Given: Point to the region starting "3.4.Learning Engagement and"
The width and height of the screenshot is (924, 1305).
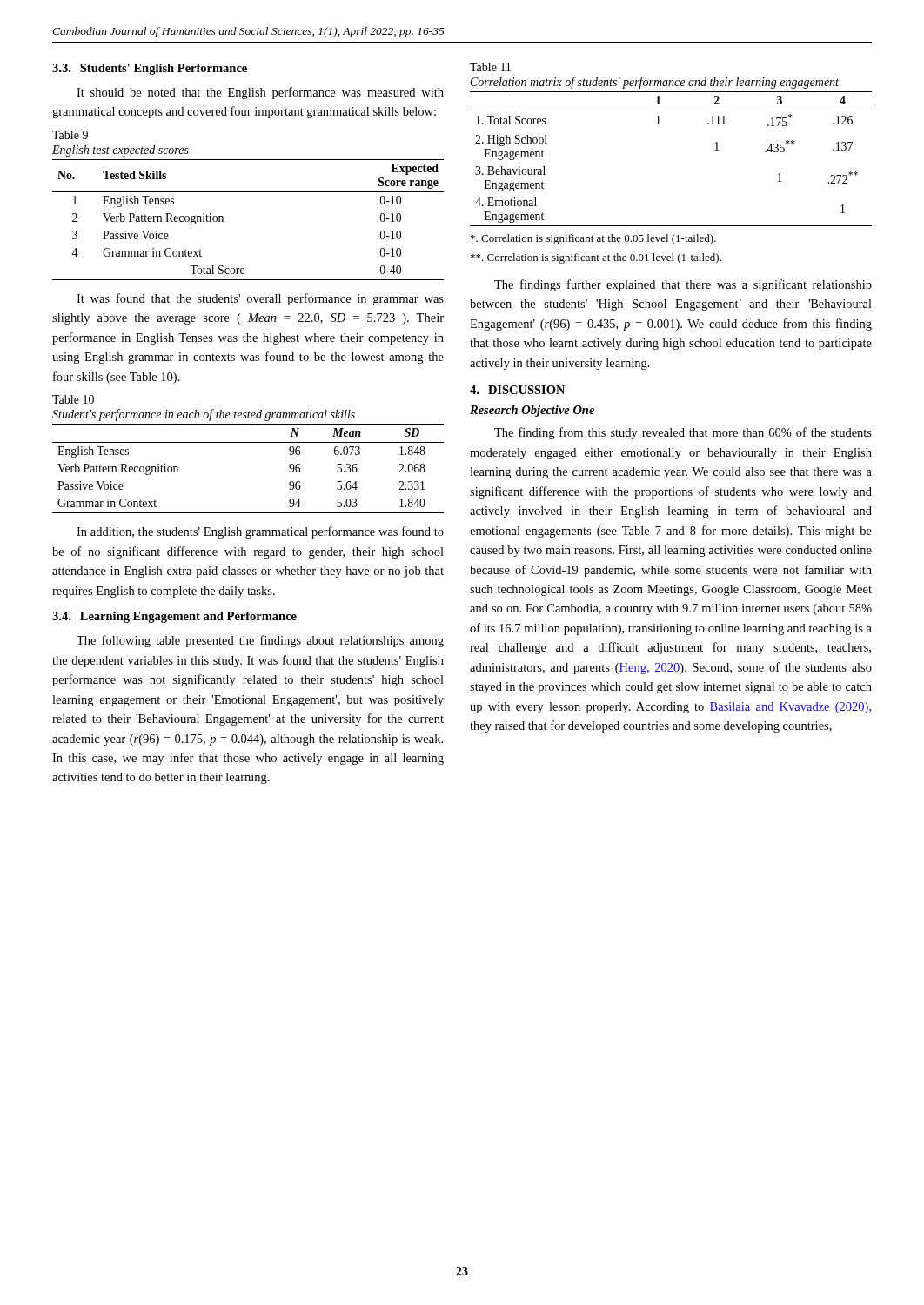Looking at the screenshot, I should [174, 616].
